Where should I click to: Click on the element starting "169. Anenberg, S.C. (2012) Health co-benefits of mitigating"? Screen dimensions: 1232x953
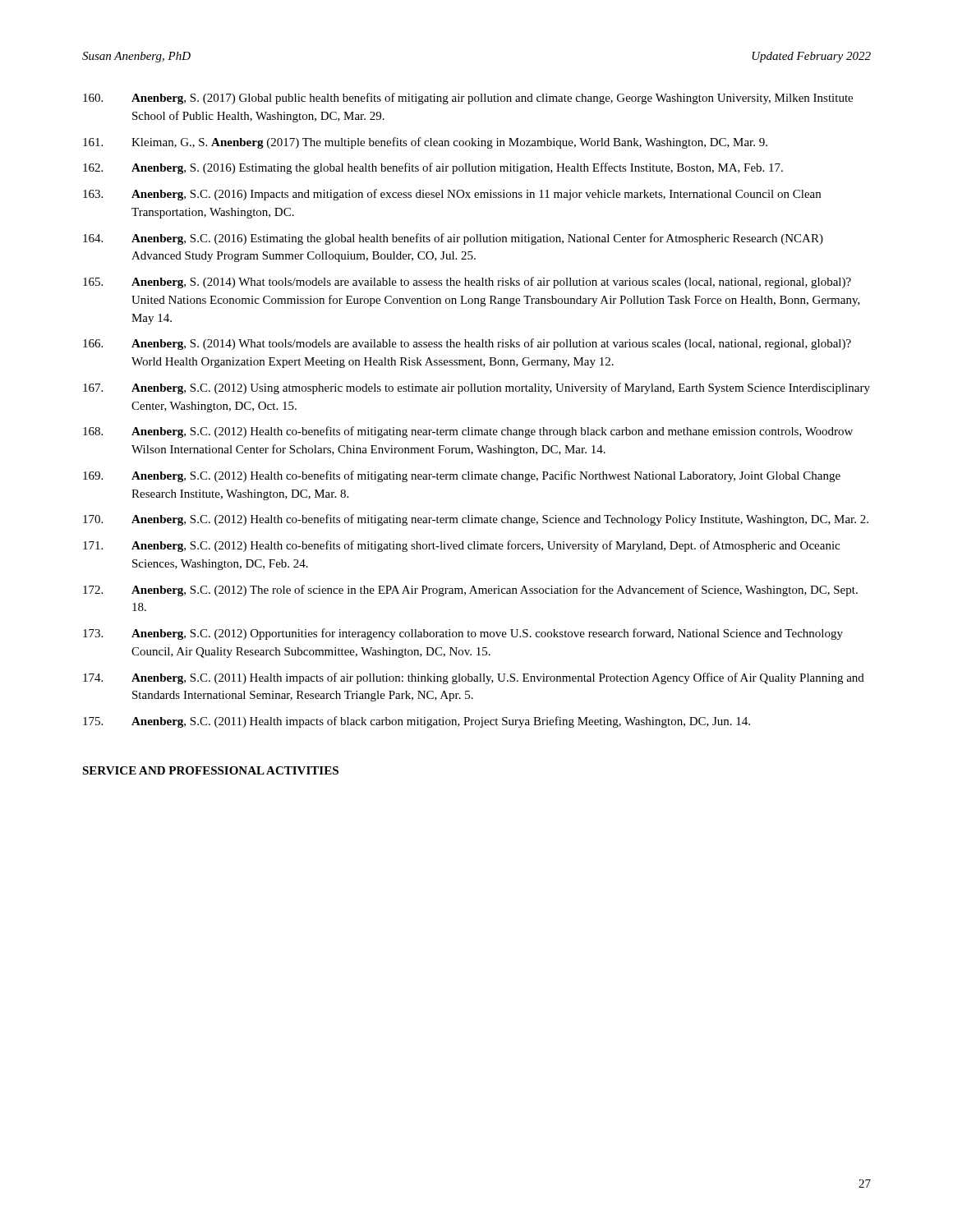point(476,485)
